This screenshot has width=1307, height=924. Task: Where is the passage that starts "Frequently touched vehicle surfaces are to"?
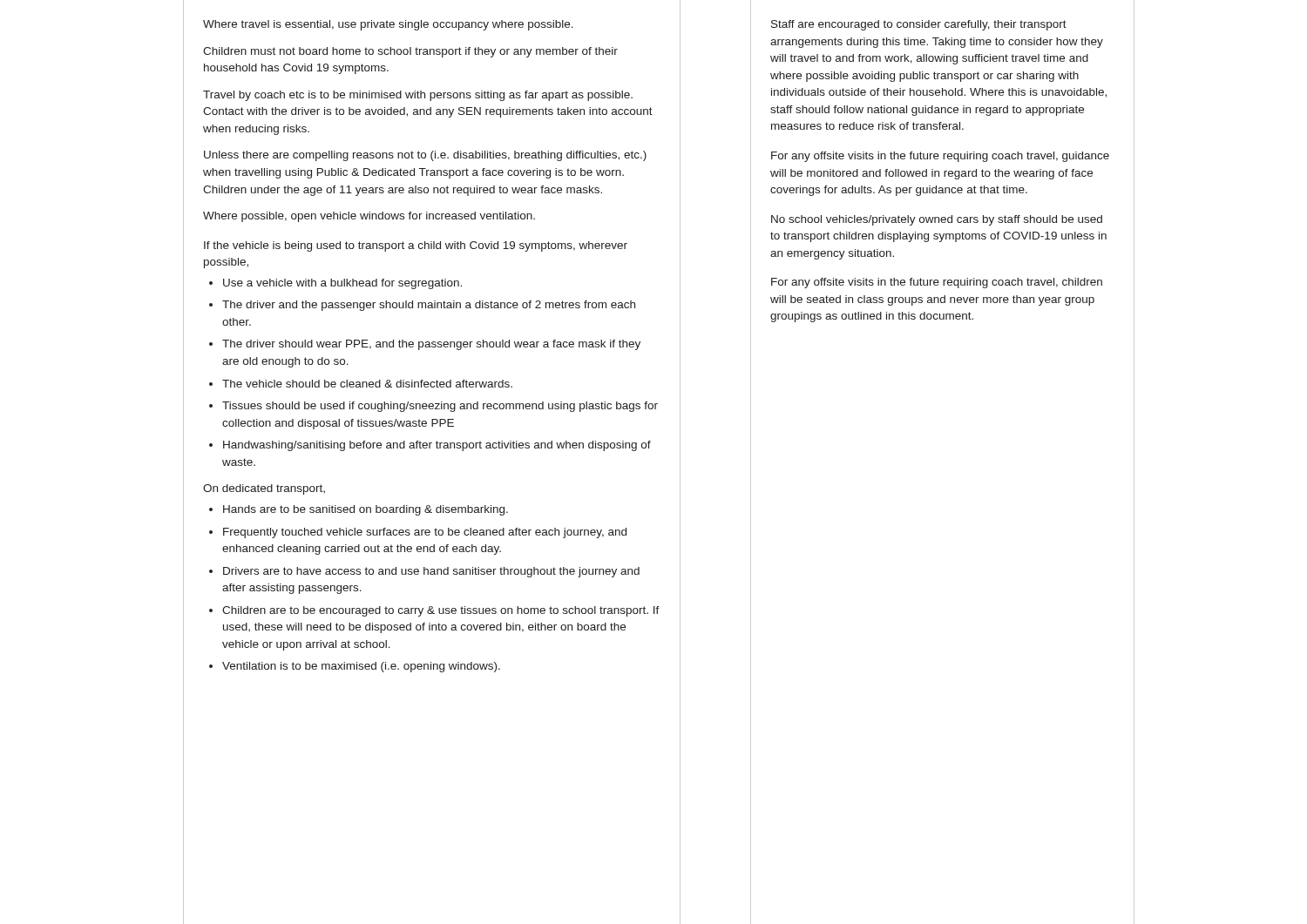tap(425, 540)
